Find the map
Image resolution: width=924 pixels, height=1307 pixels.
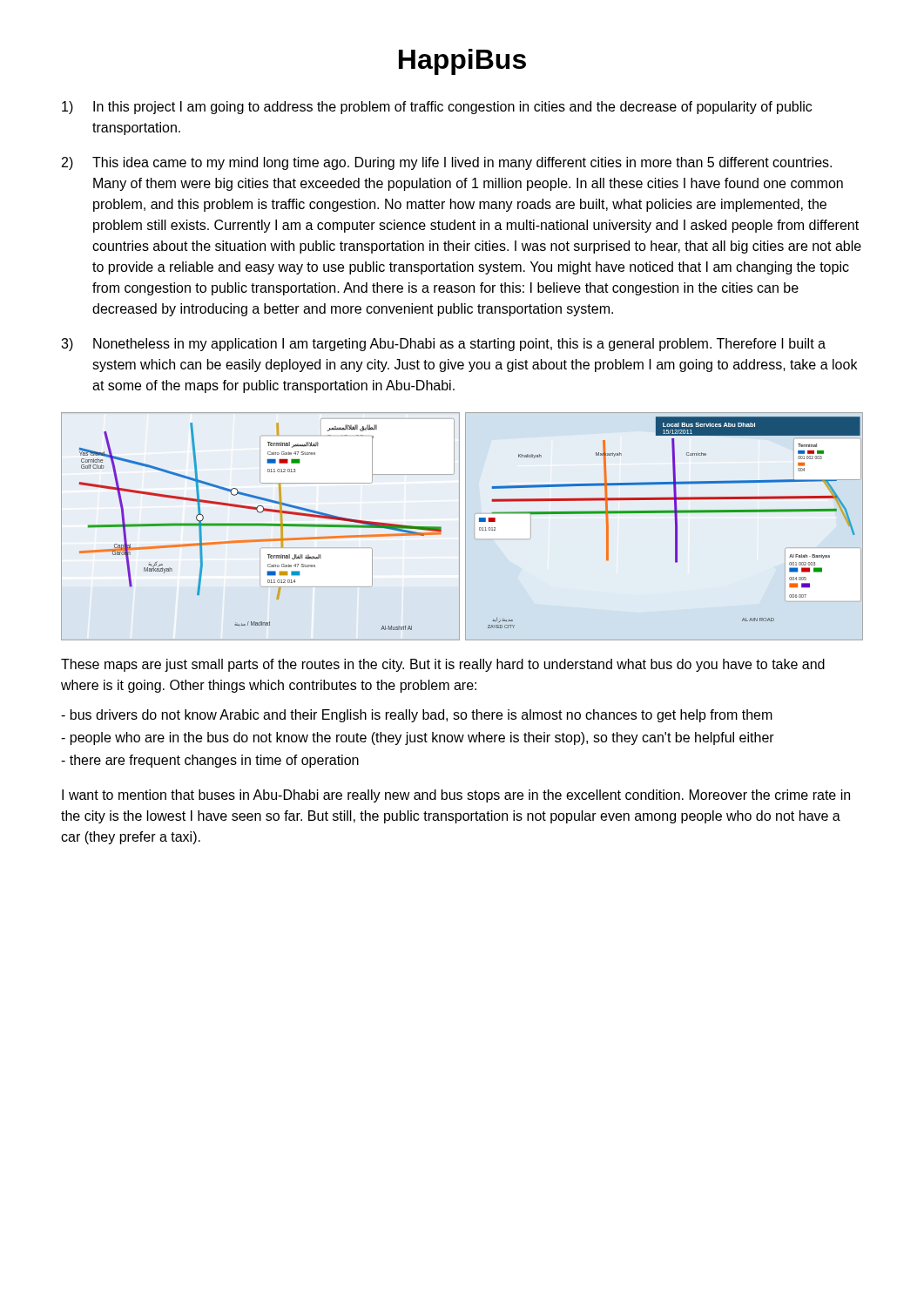[462, 526]
